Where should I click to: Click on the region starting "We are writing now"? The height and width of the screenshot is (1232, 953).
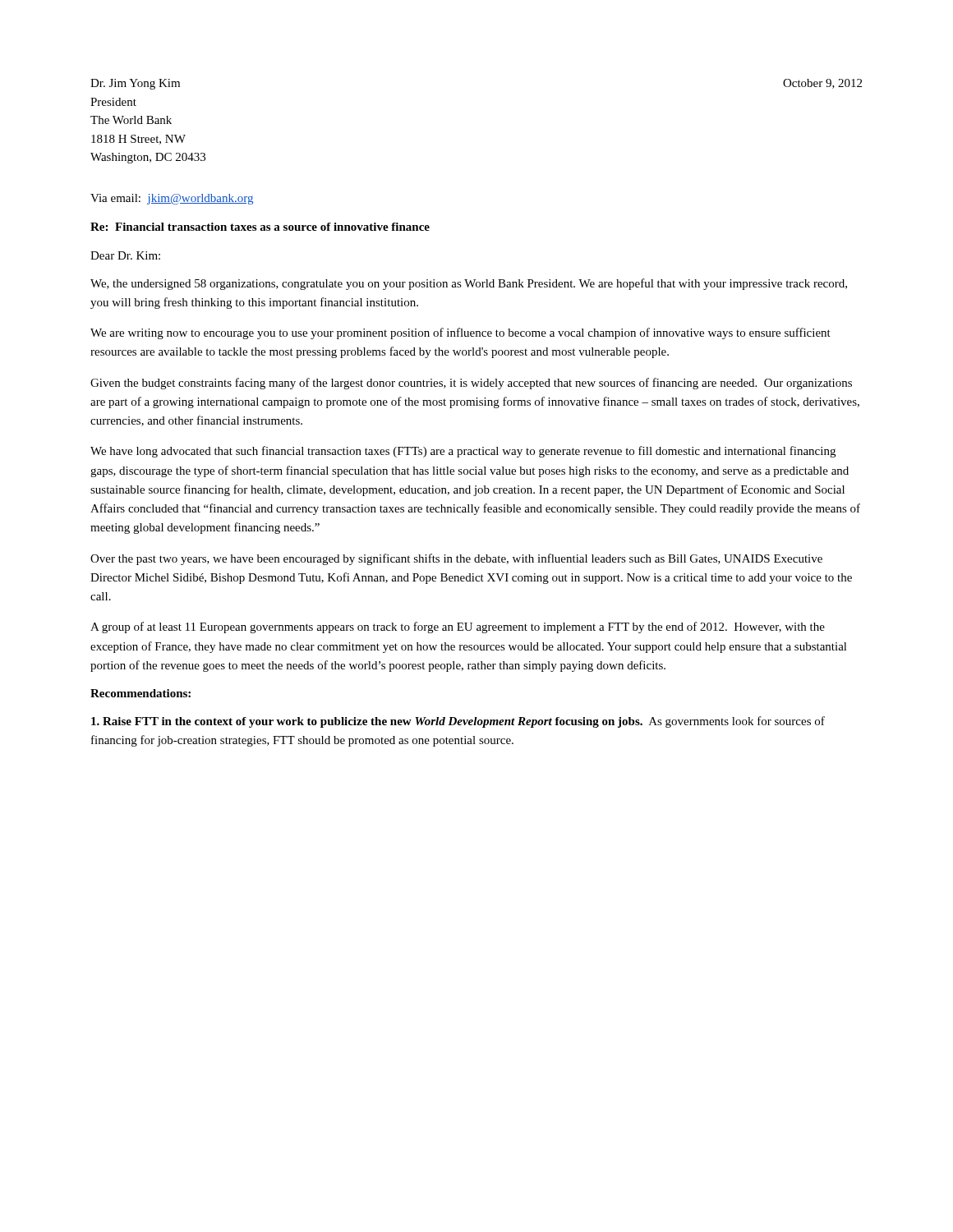[x=460, y=342]
